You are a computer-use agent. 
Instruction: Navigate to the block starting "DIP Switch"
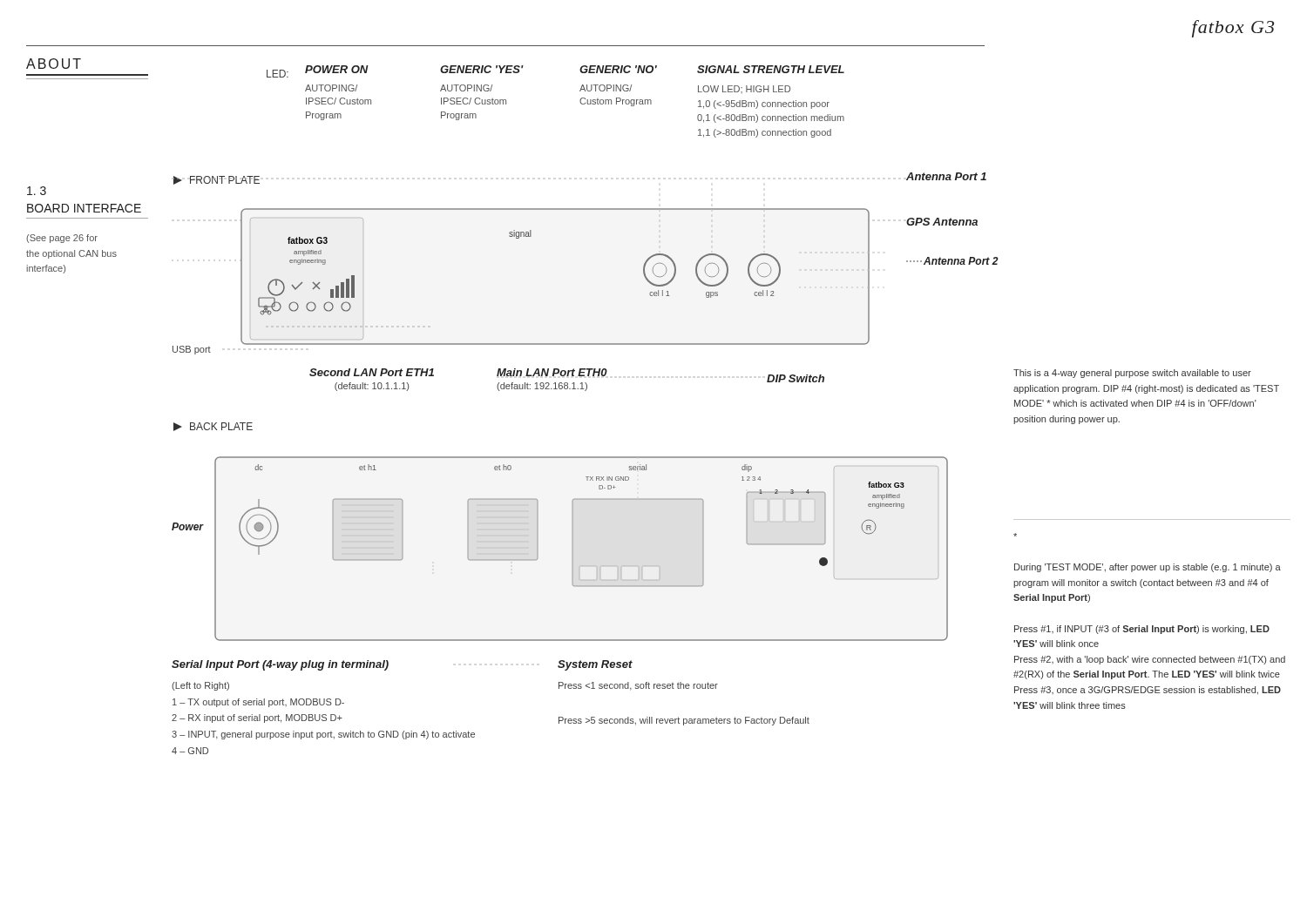796,378
